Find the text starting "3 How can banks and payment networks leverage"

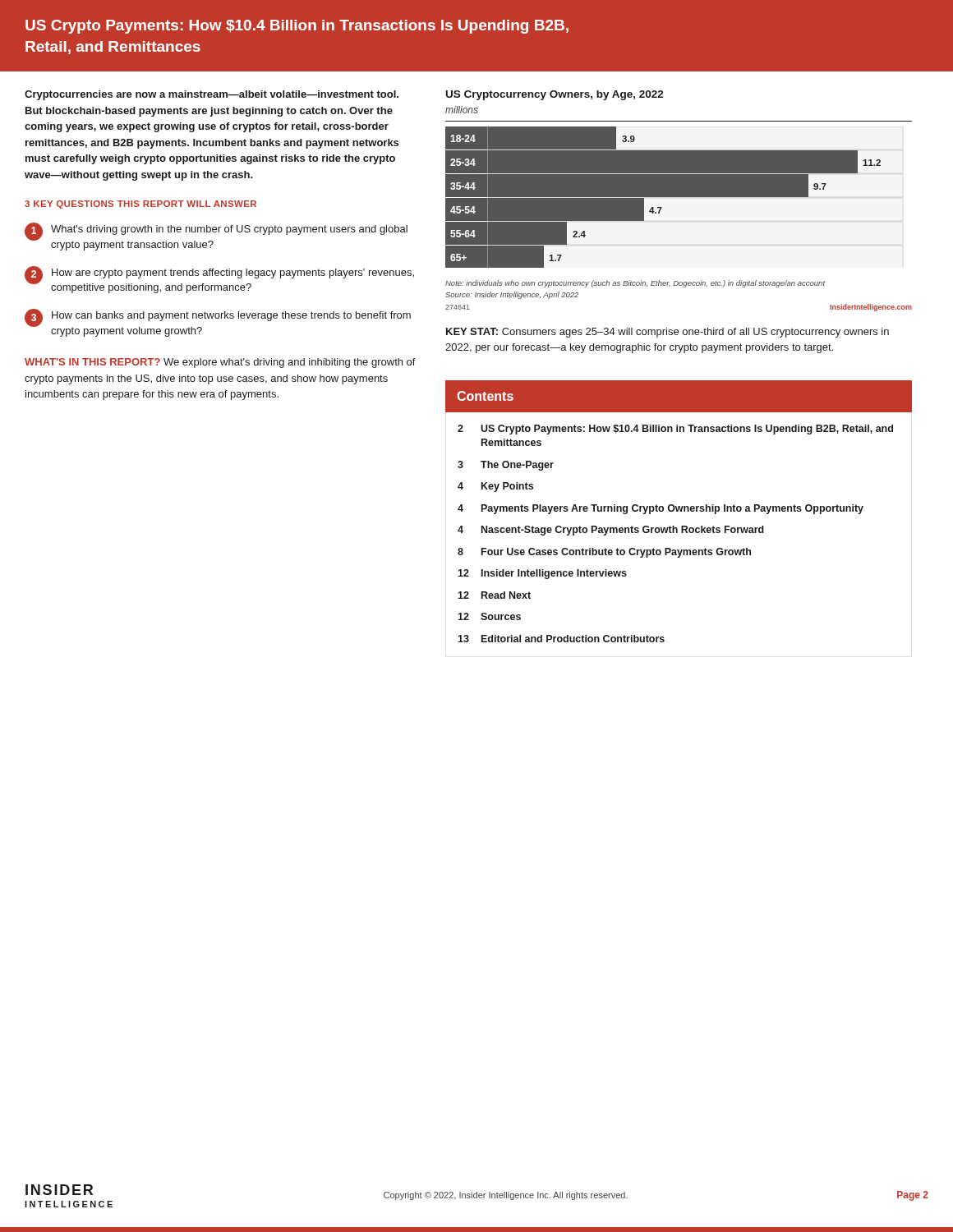(222, 324)
